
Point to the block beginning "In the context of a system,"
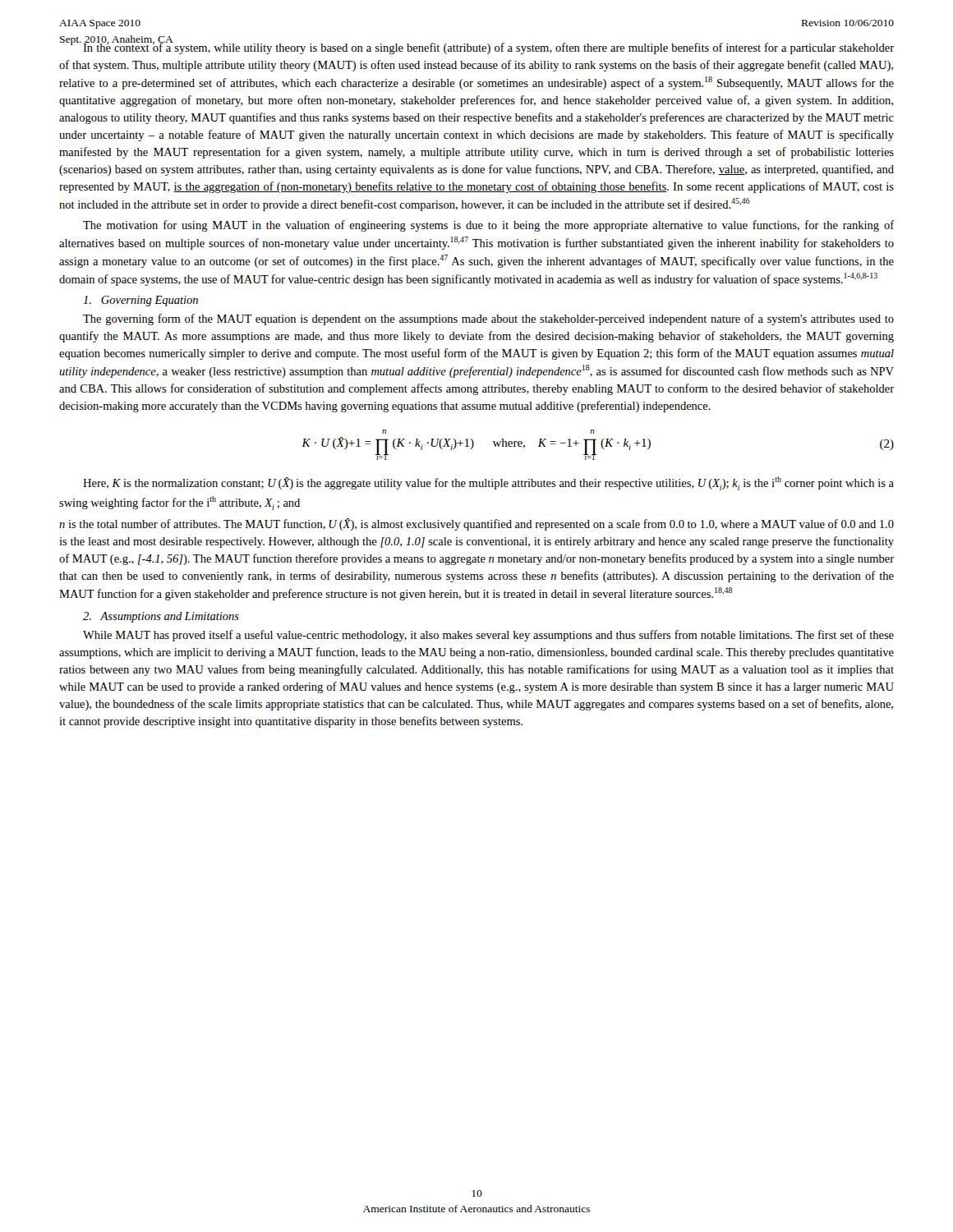pyautogui.click(x=476, y=126)
